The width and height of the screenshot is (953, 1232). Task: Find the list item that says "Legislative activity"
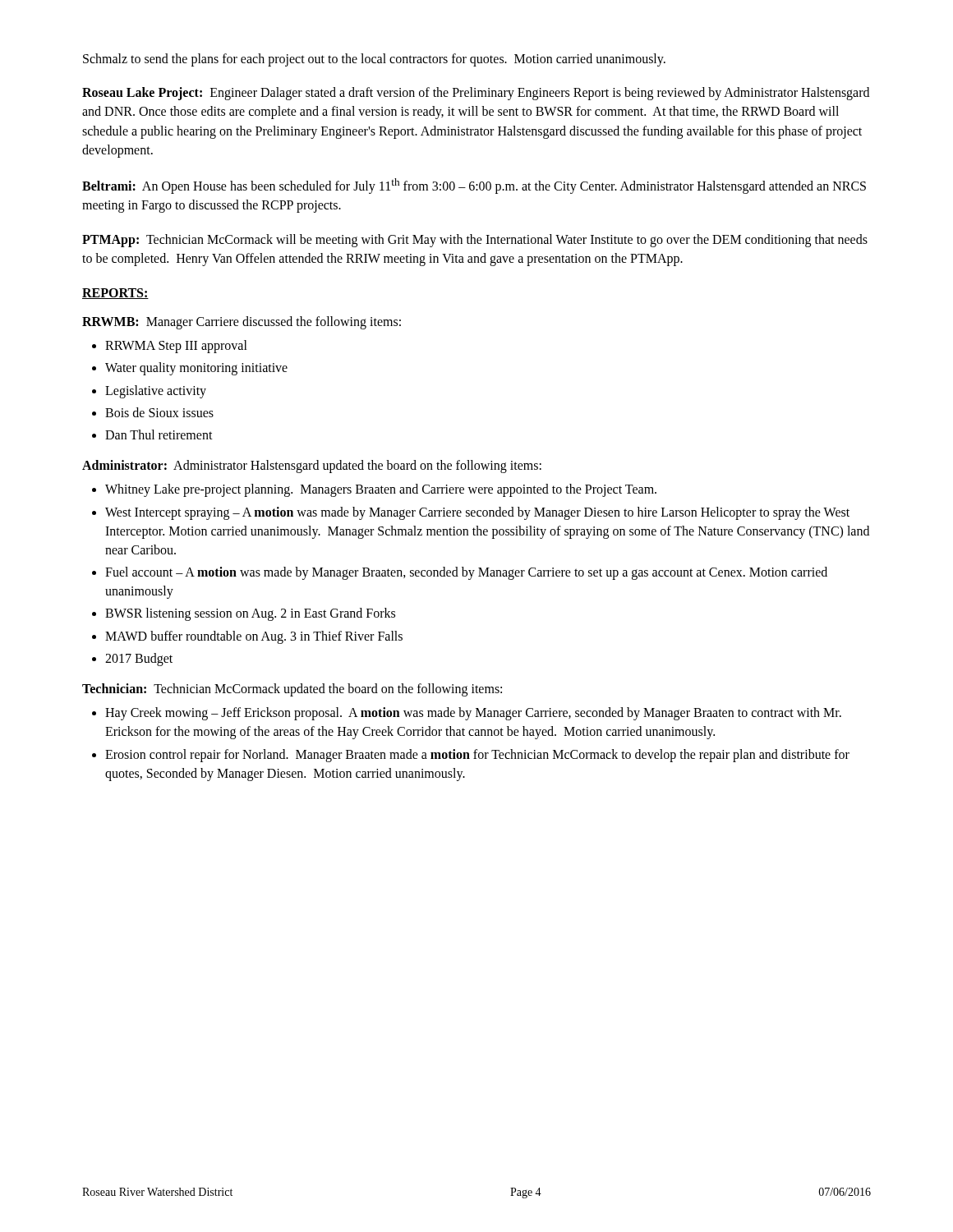pyautogui.click(x=156, y=390)
